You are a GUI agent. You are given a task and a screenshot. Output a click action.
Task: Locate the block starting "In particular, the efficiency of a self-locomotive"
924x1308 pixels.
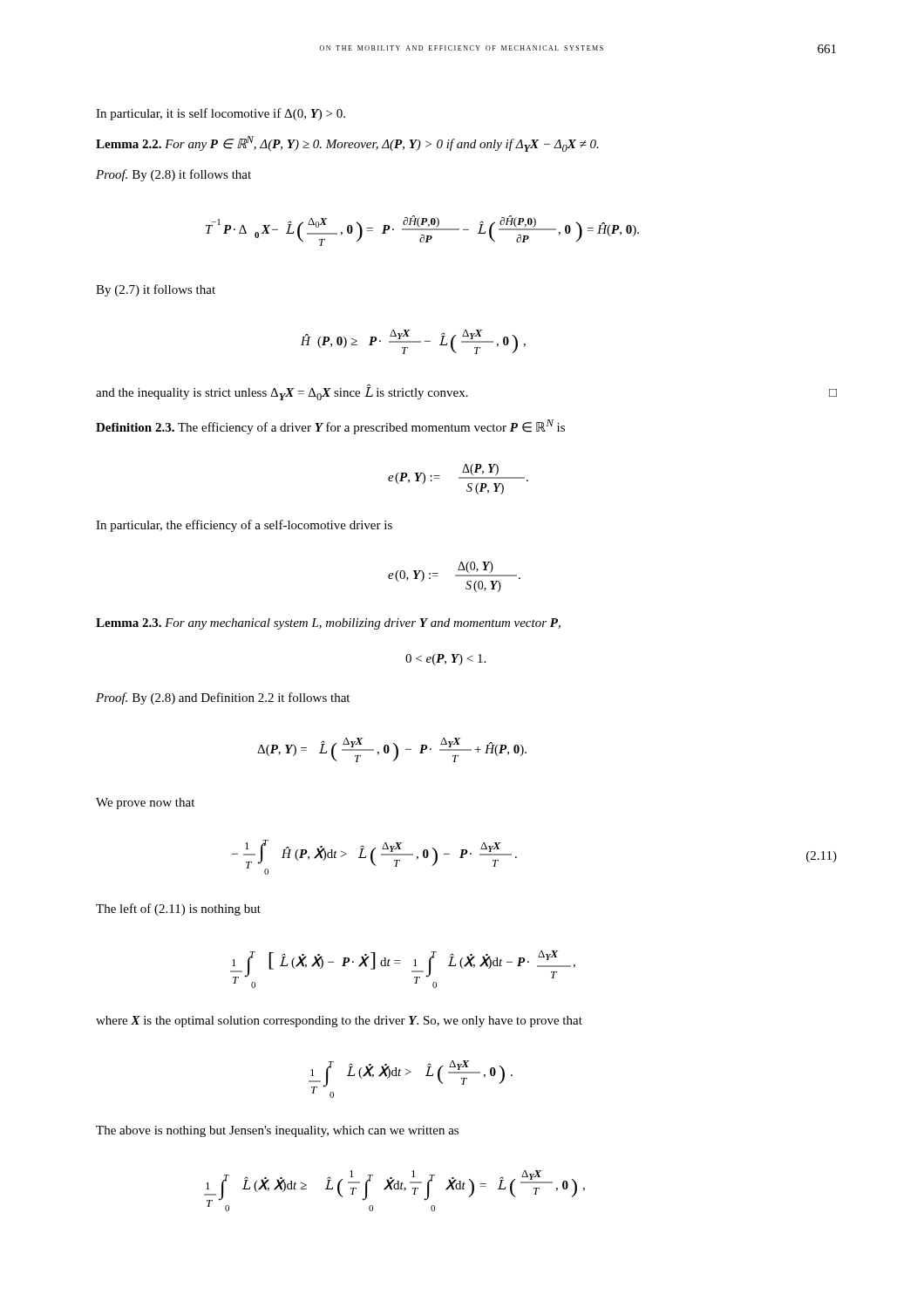(244, 525)
